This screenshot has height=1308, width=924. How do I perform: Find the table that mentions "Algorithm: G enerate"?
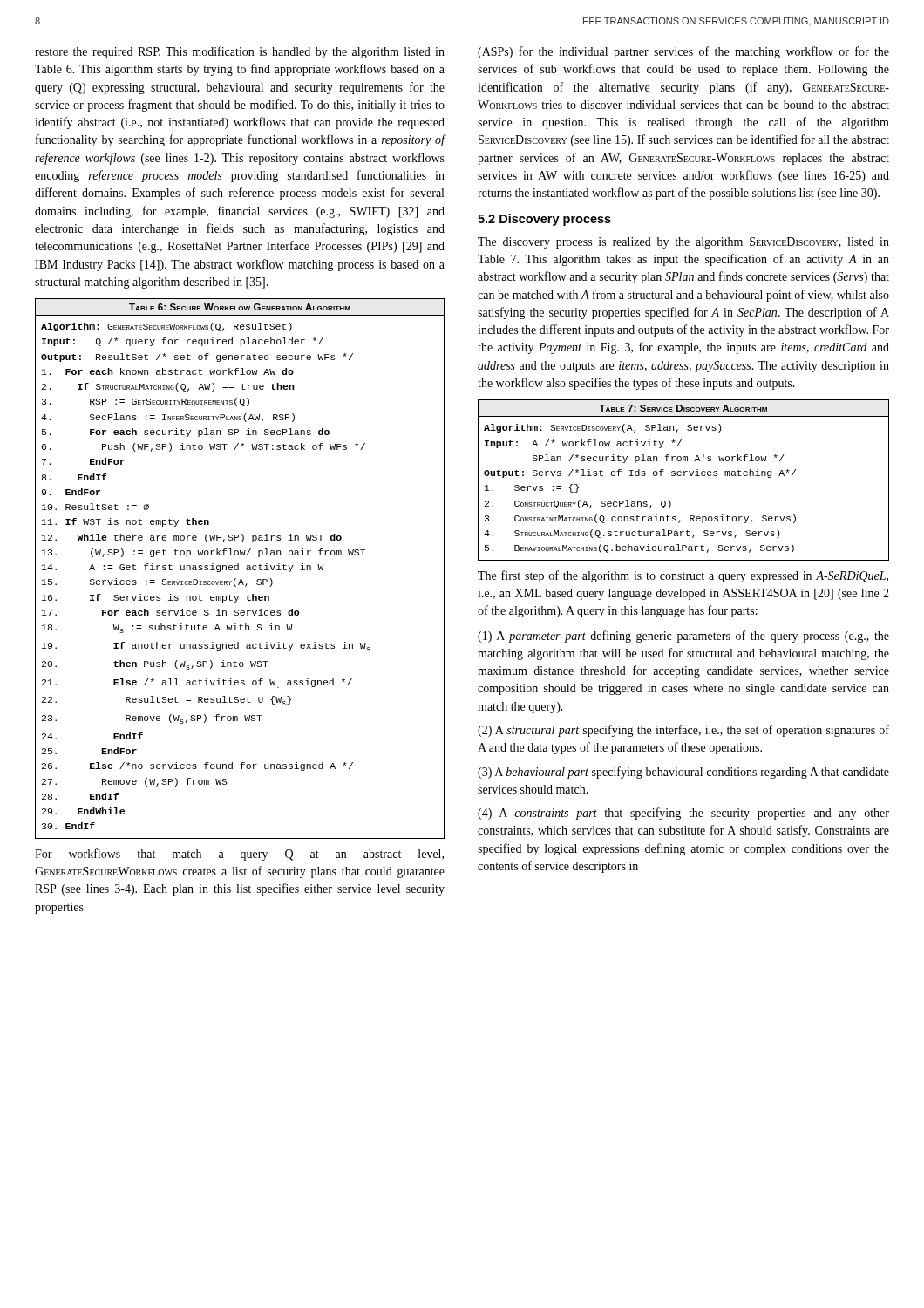tap(240, 568)
